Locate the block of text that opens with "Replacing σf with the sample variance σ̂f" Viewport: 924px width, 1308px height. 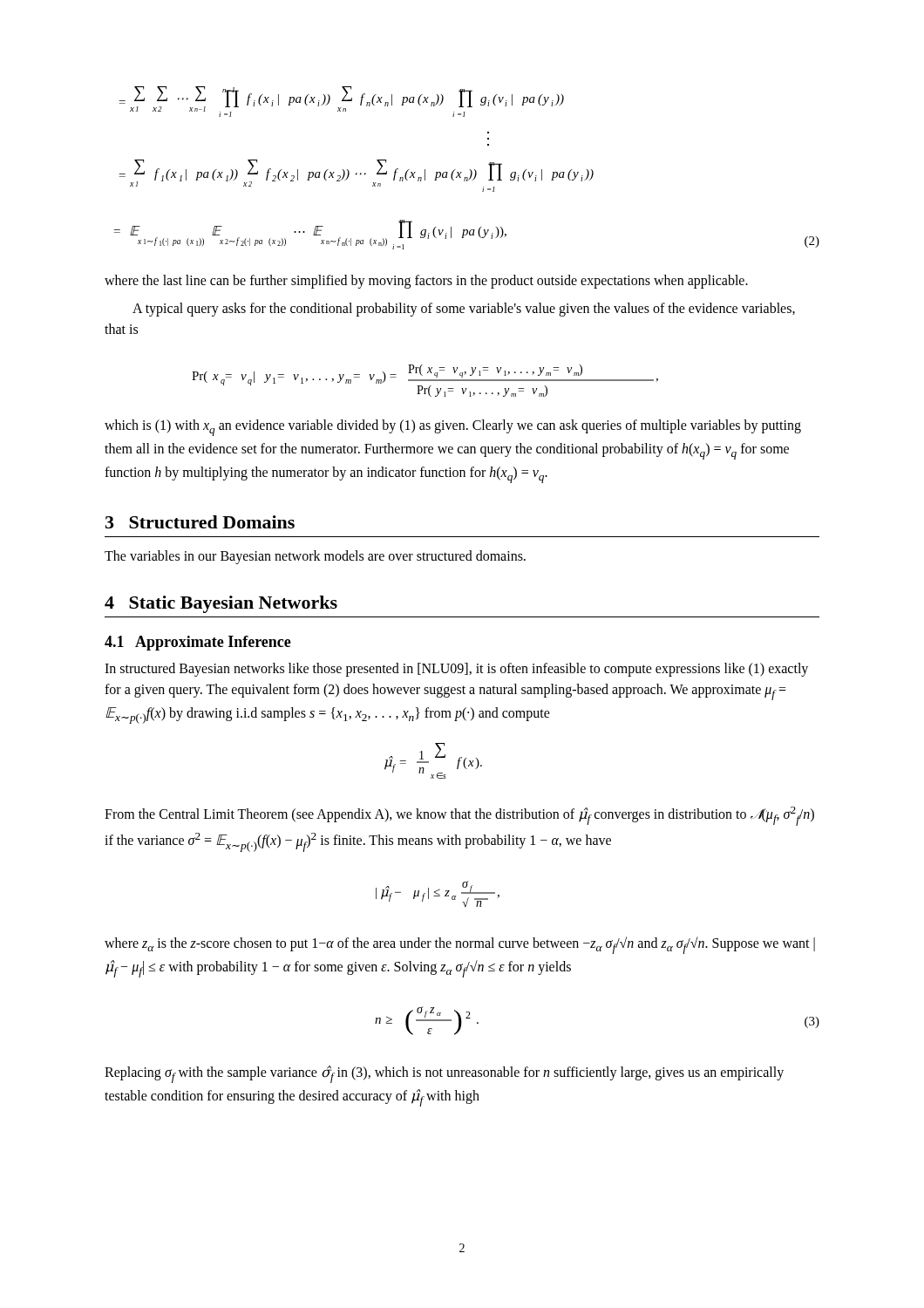pos(462,1086)
